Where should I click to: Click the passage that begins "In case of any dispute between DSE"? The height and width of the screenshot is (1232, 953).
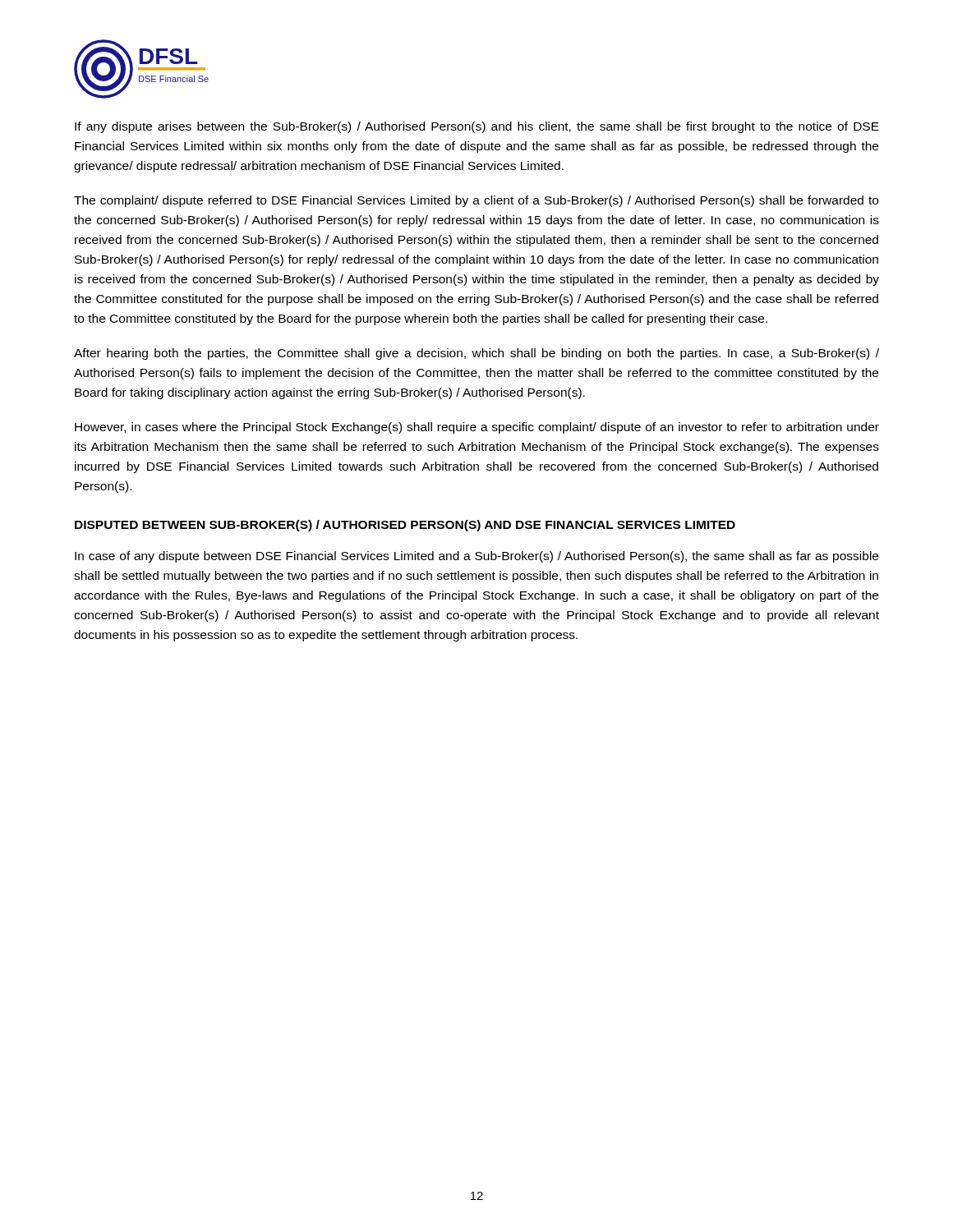tap(476, 595)
